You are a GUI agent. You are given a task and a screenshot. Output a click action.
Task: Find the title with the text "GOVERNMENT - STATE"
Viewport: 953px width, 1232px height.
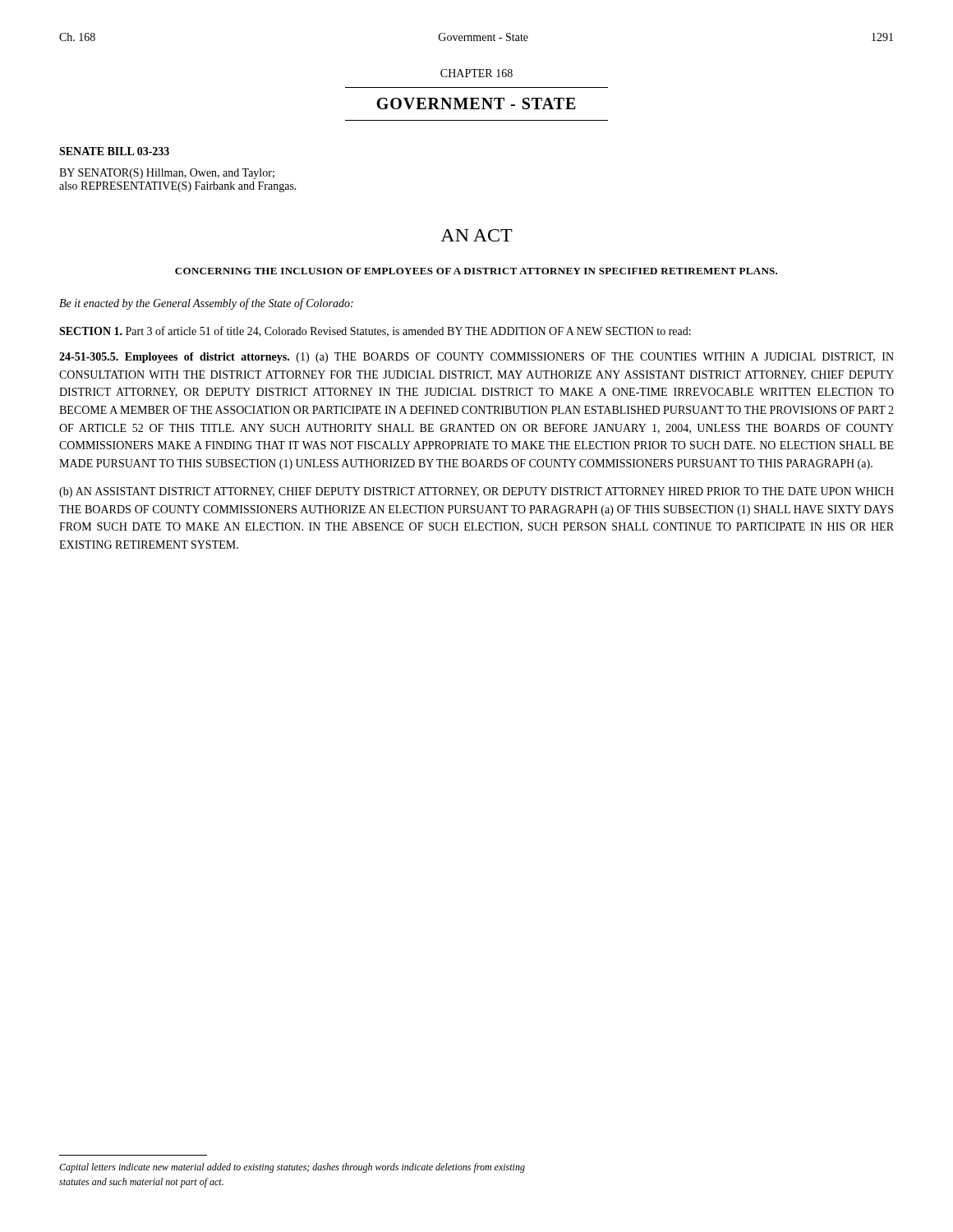(476, 103)
